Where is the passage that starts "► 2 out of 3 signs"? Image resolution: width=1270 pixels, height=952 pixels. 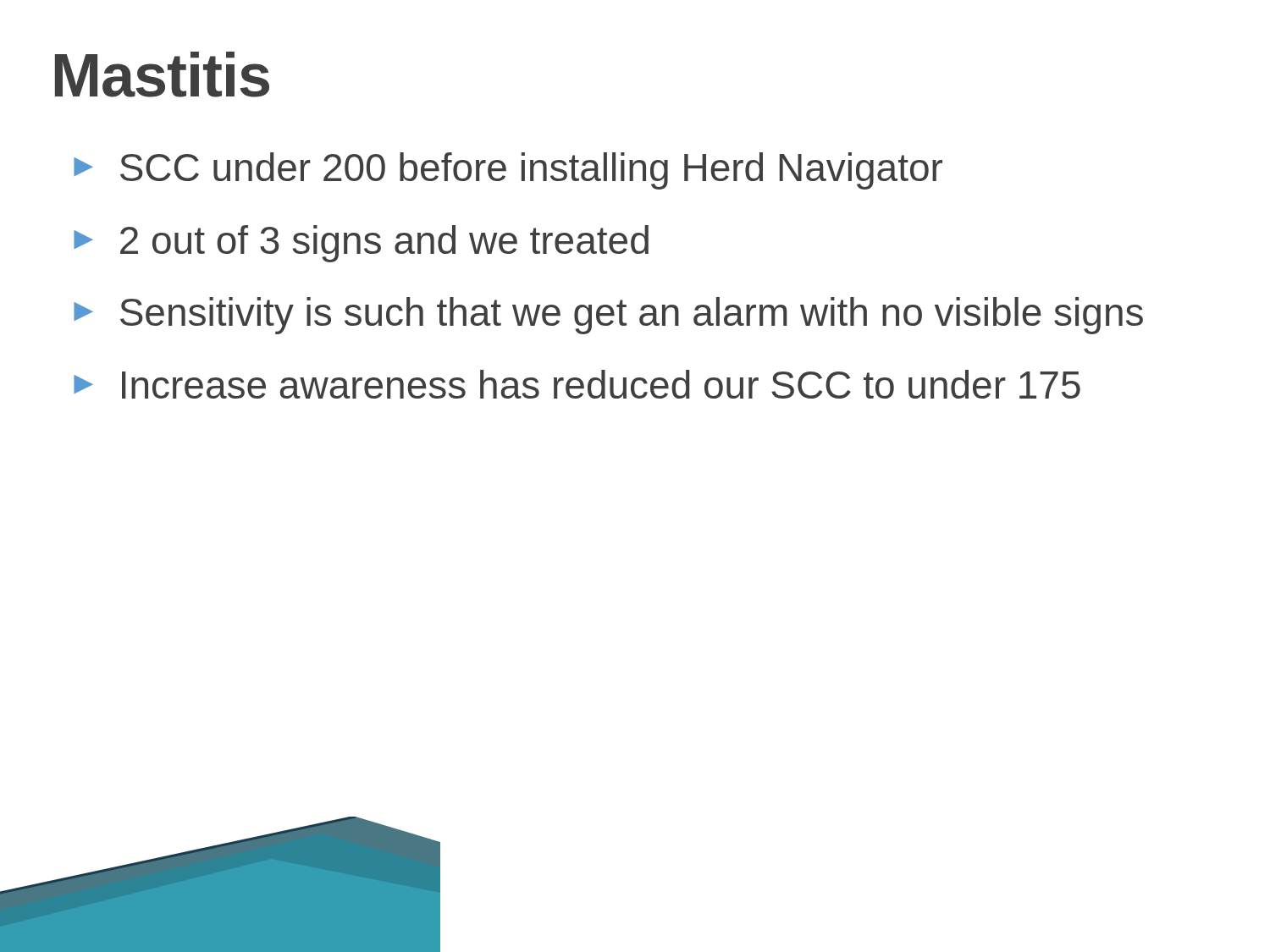359,241
